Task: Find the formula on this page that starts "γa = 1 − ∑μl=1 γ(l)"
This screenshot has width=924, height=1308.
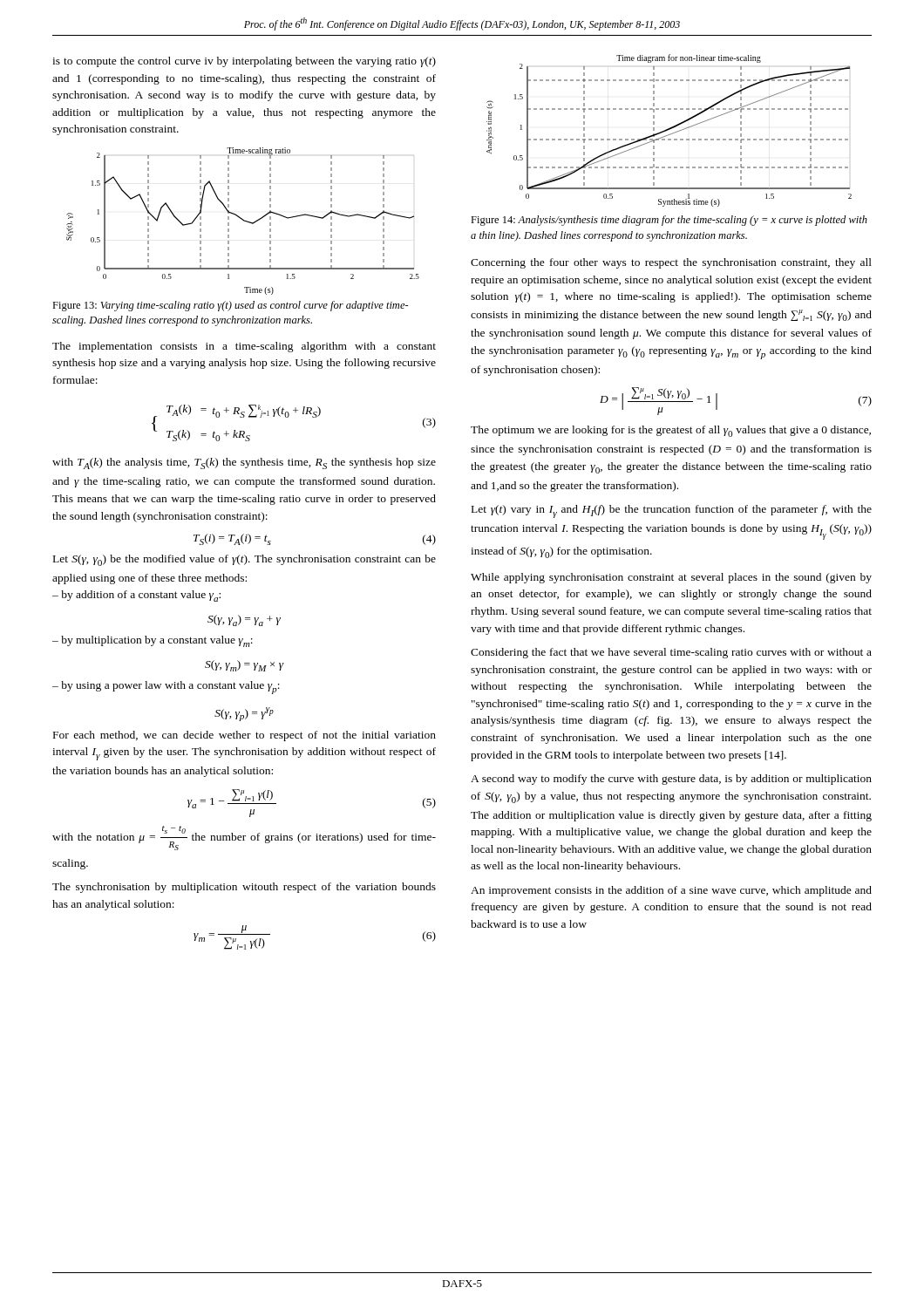Action: pos(244,802)
